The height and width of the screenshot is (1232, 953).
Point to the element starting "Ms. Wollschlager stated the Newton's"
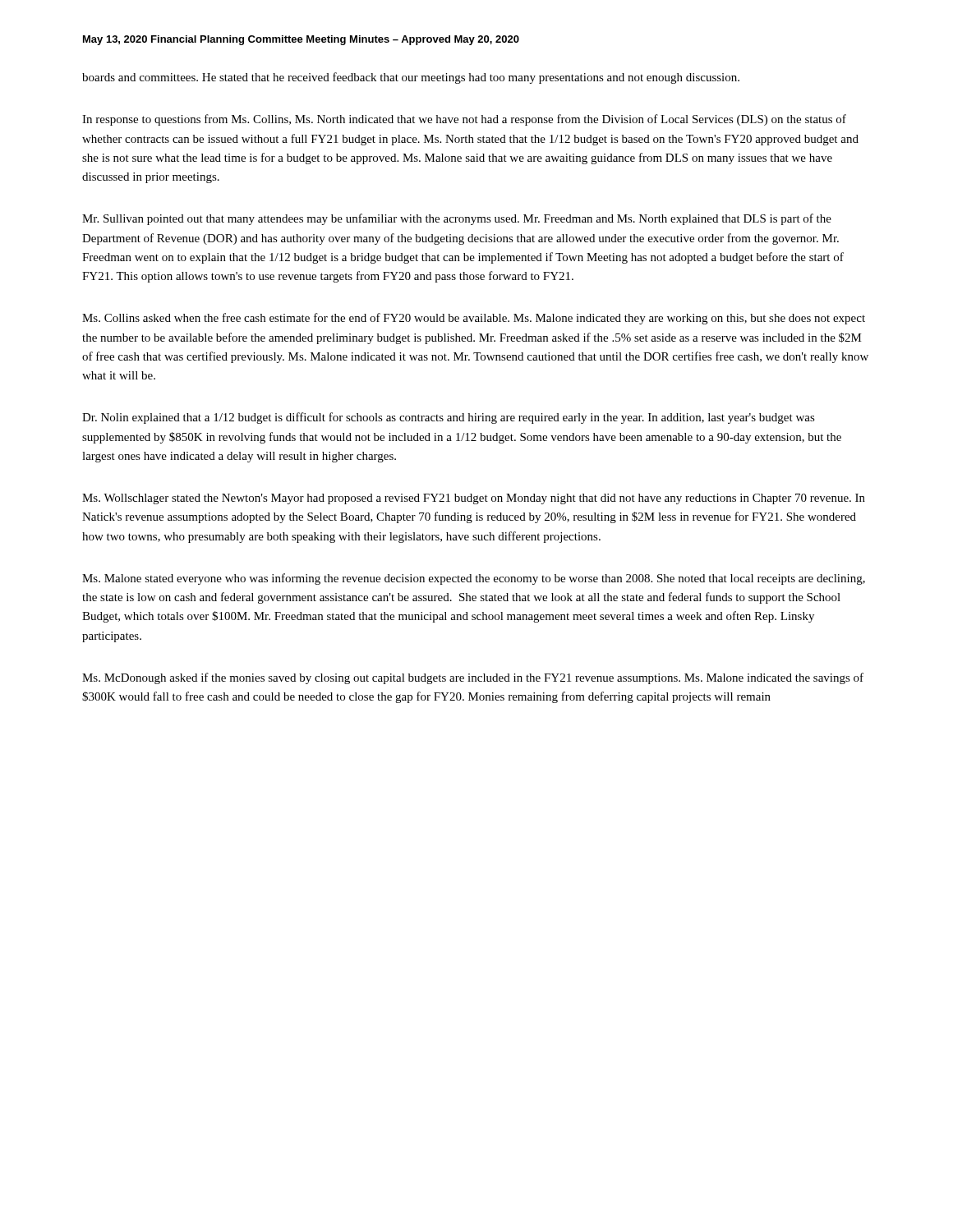point(474,517)
